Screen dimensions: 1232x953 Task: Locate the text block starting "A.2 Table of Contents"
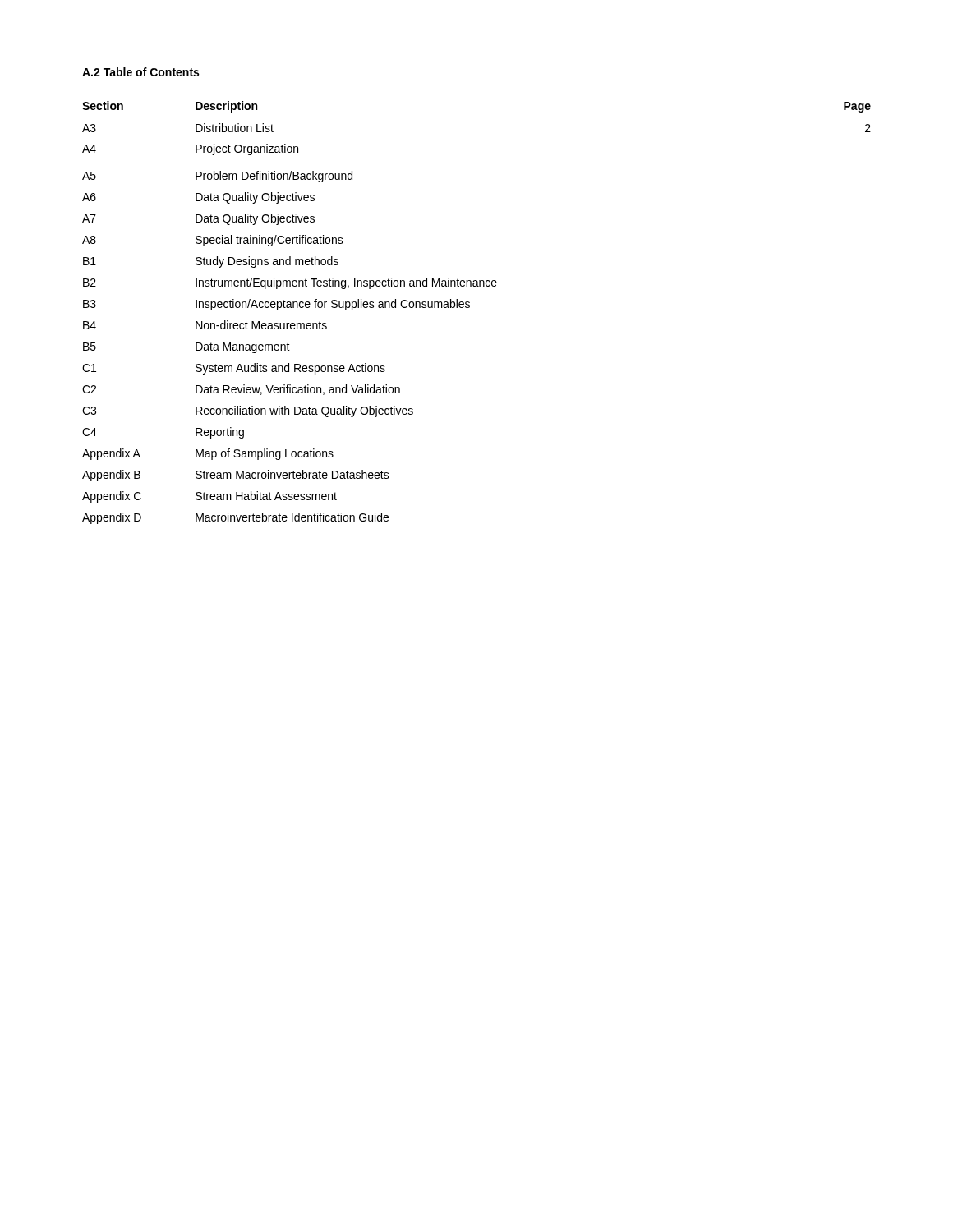point(141,72)
